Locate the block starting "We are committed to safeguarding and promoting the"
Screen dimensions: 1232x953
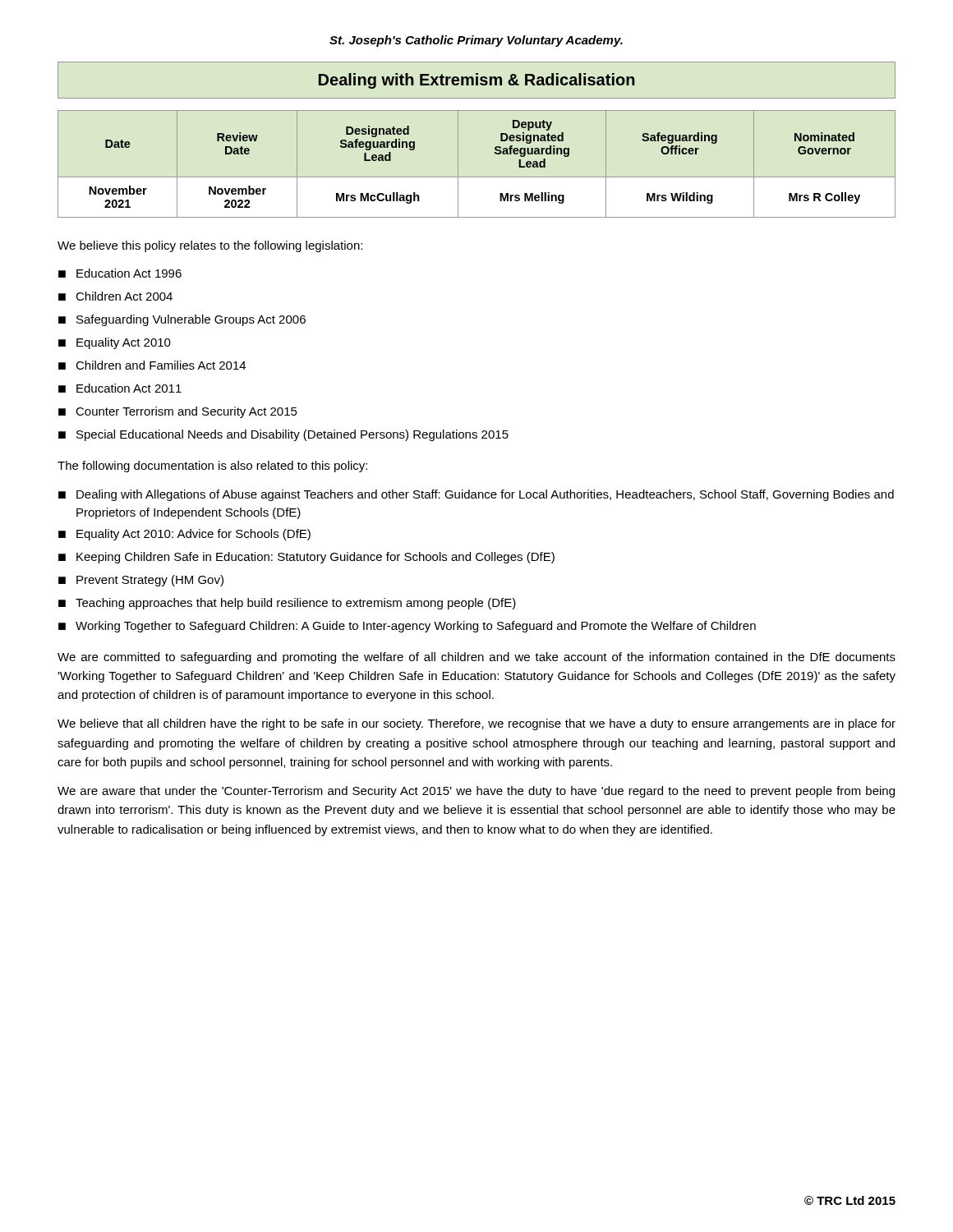(476, 675)
